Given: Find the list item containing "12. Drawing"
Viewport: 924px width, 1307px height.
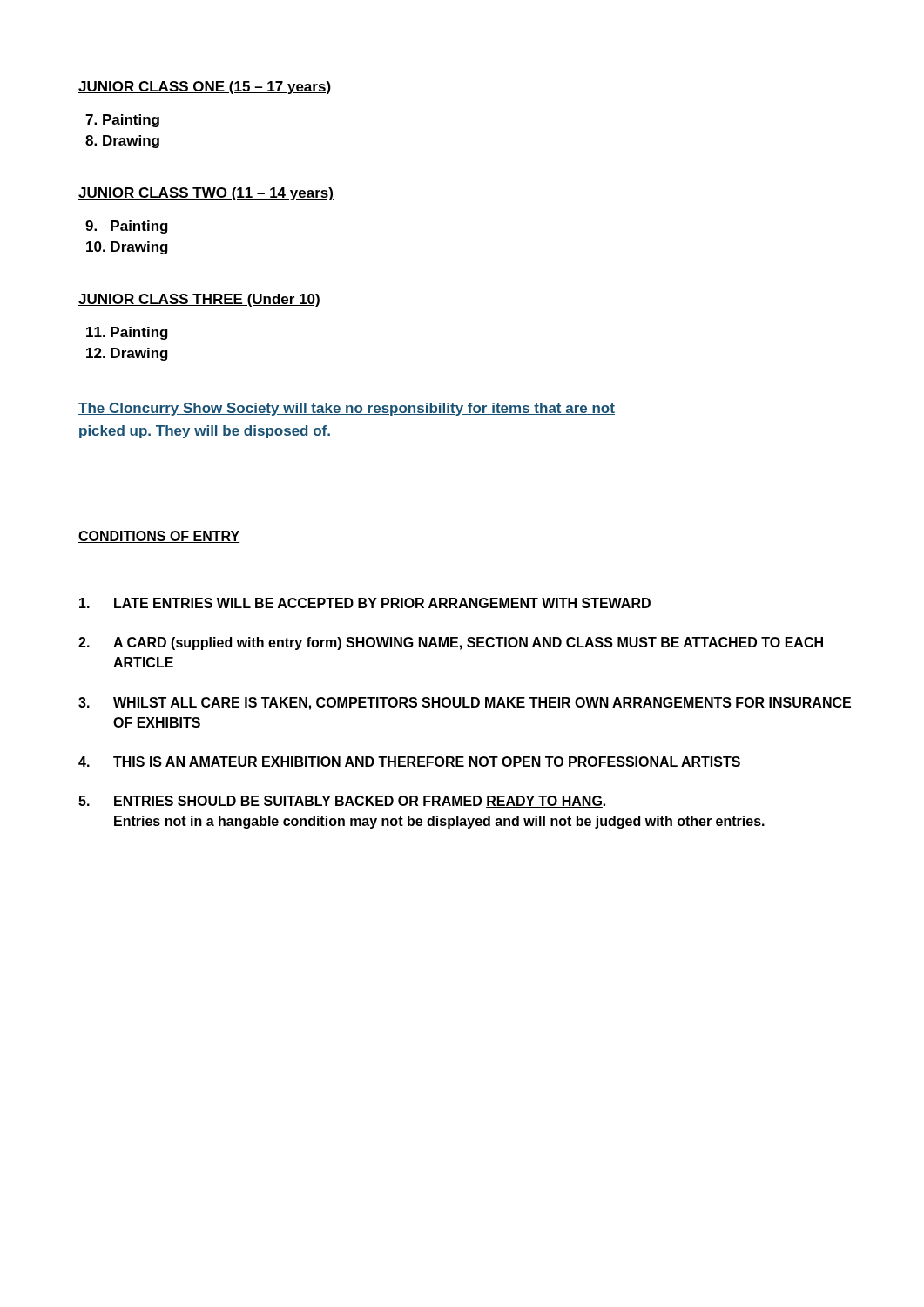Looking at the screenshot, I should point(127,353).
